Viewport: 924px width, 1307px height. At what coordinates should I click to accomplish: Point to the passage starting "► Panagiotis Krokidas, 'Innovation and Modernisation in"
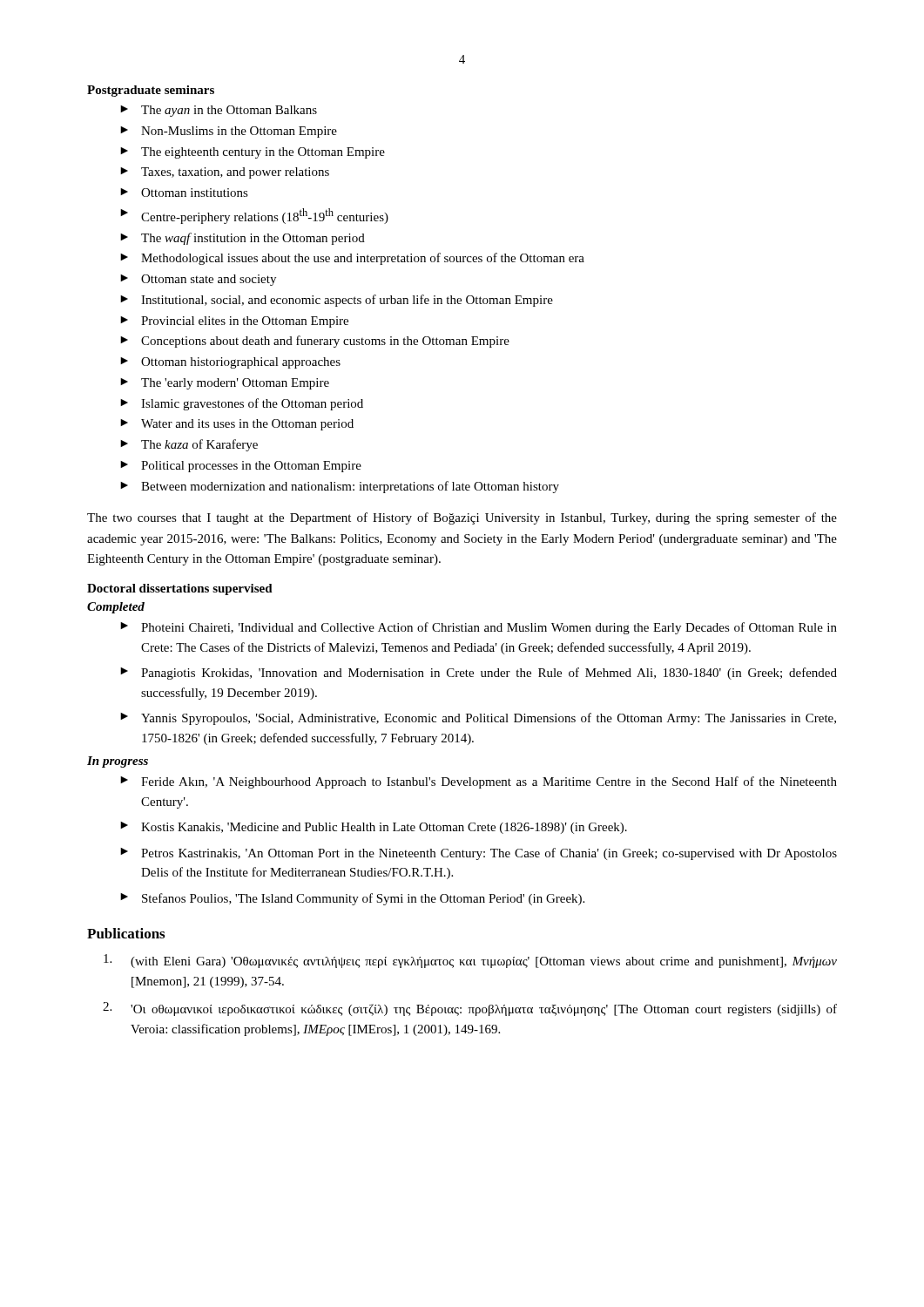click(478, 683)
